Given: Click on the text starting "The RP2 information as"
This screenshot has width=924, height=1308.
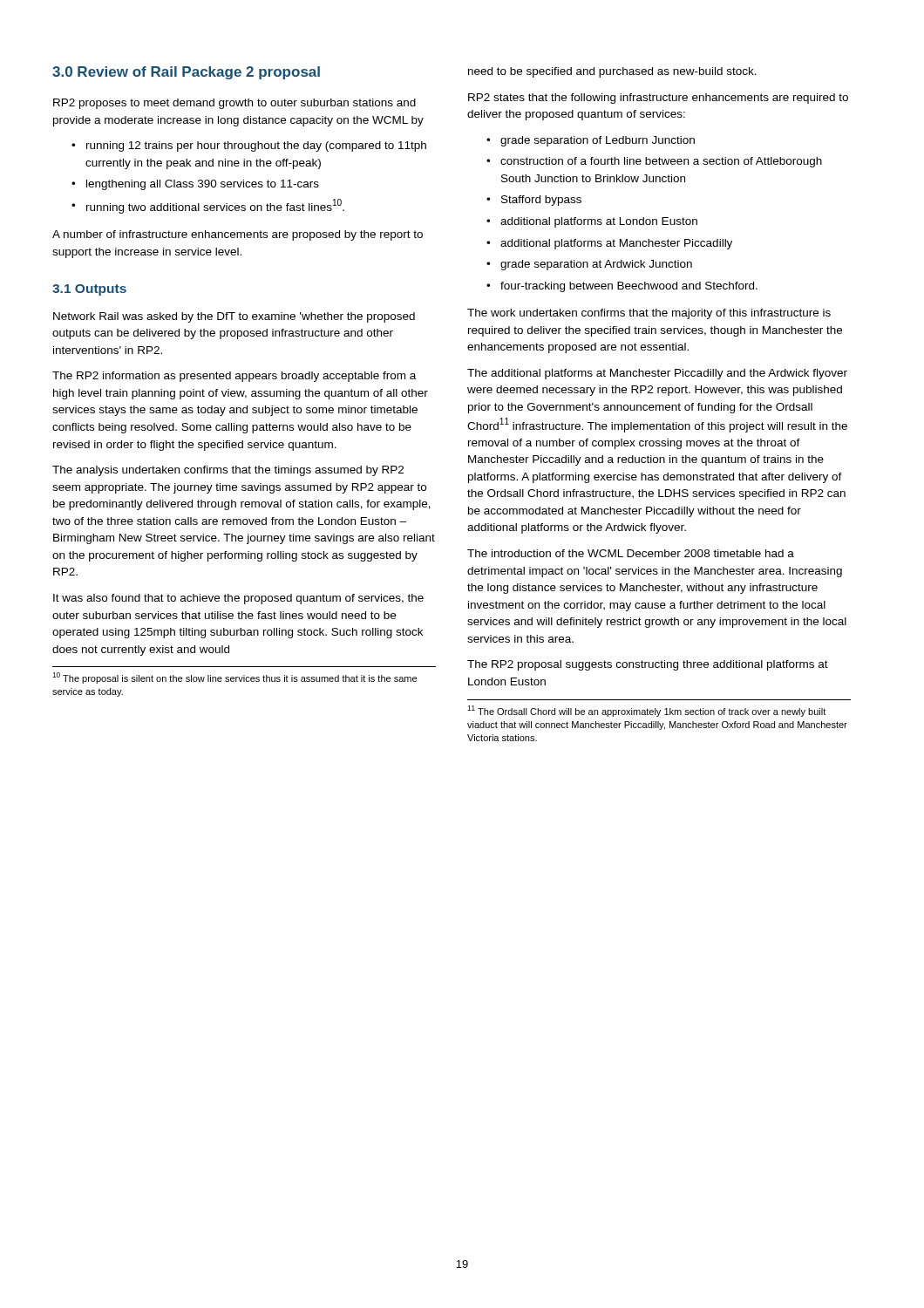Looking at the screenshot, I should pos(244,410).
